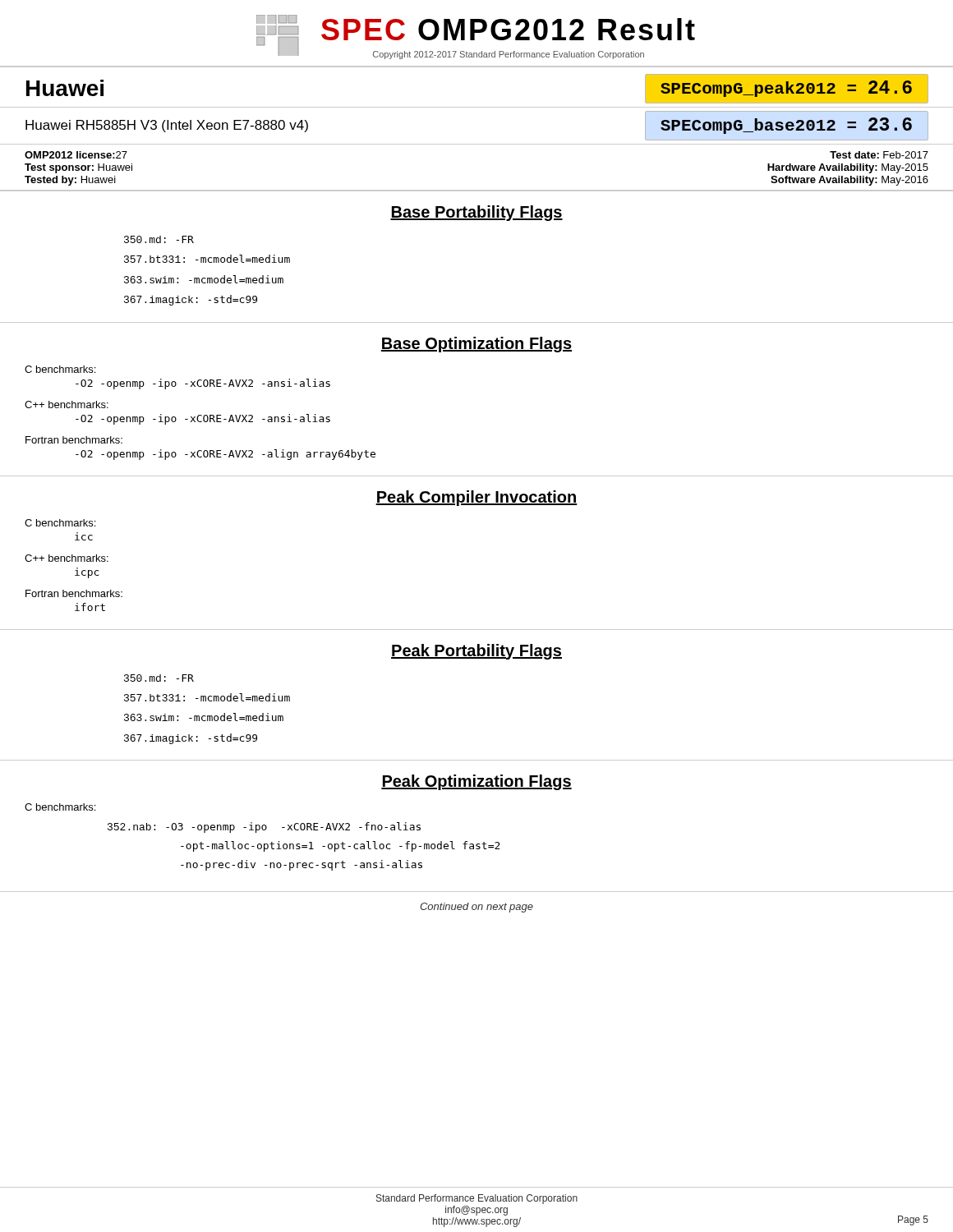Click where it says "C benchmarks: icc"
This screenshot has width=953, height=1232.
click(x=60, y=523)
